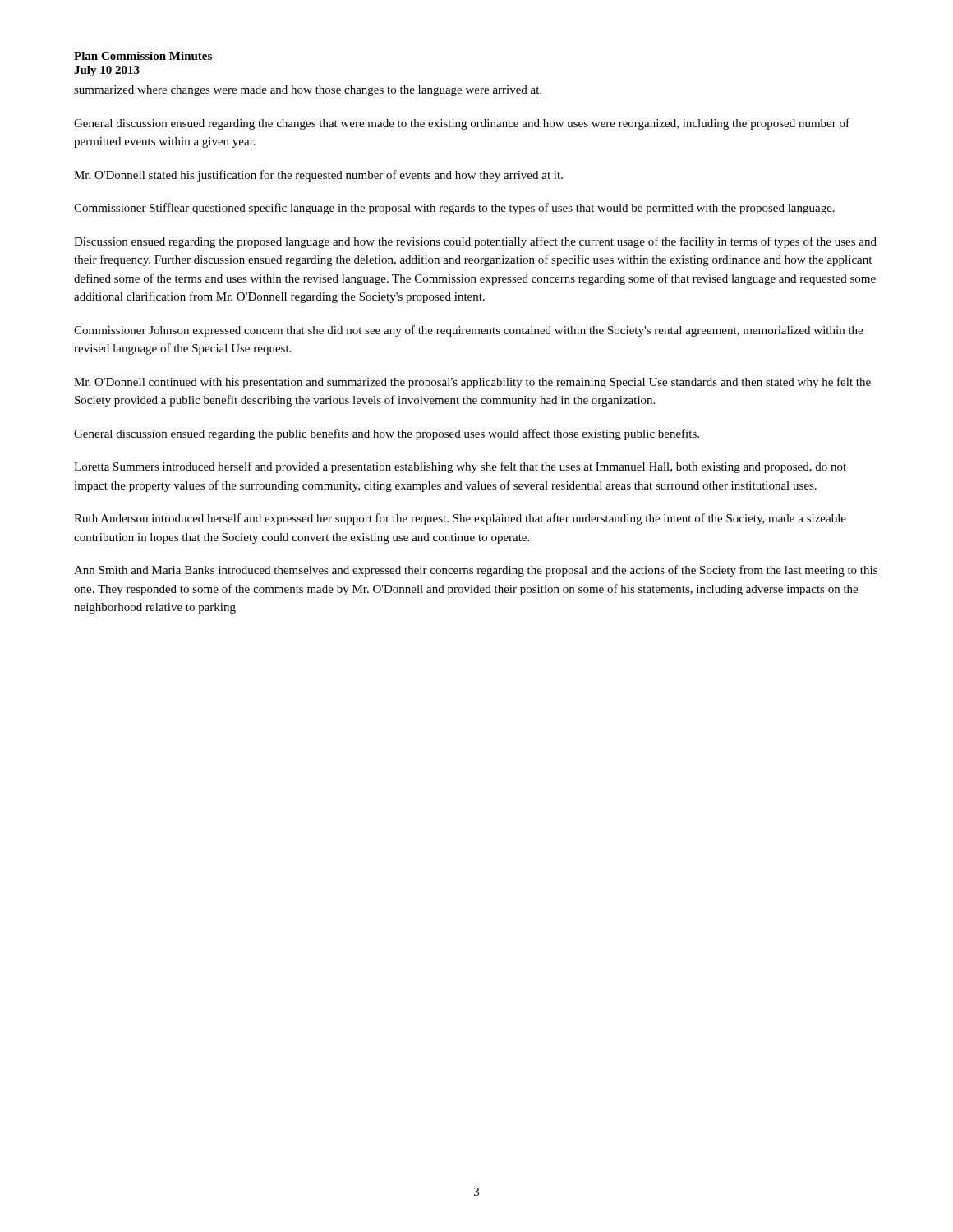Select the text starting "Commissioner Stifflear questioned specific"

click(476, 208)
